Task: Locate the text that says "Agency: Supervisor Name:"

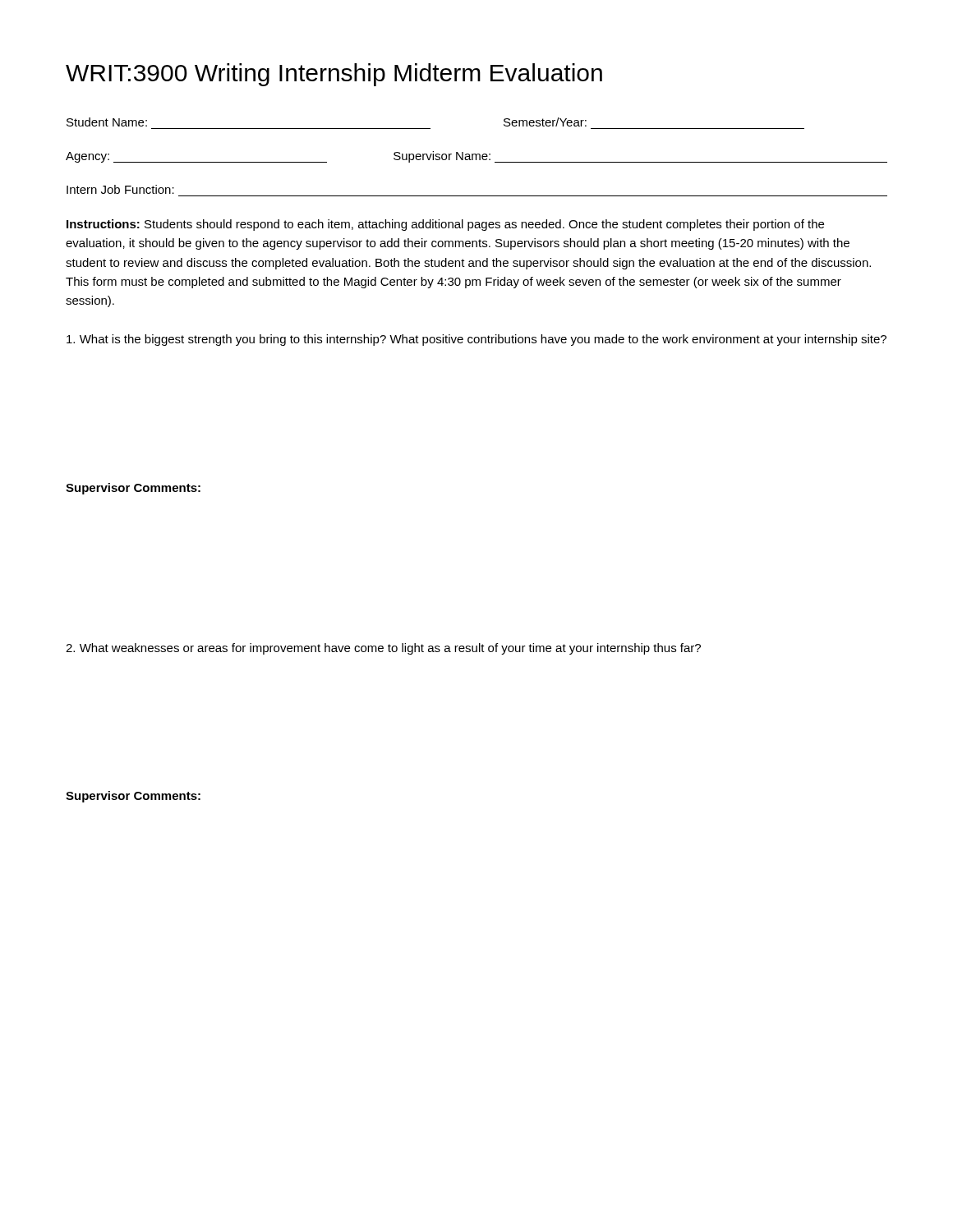Action: tap(476, 155)
